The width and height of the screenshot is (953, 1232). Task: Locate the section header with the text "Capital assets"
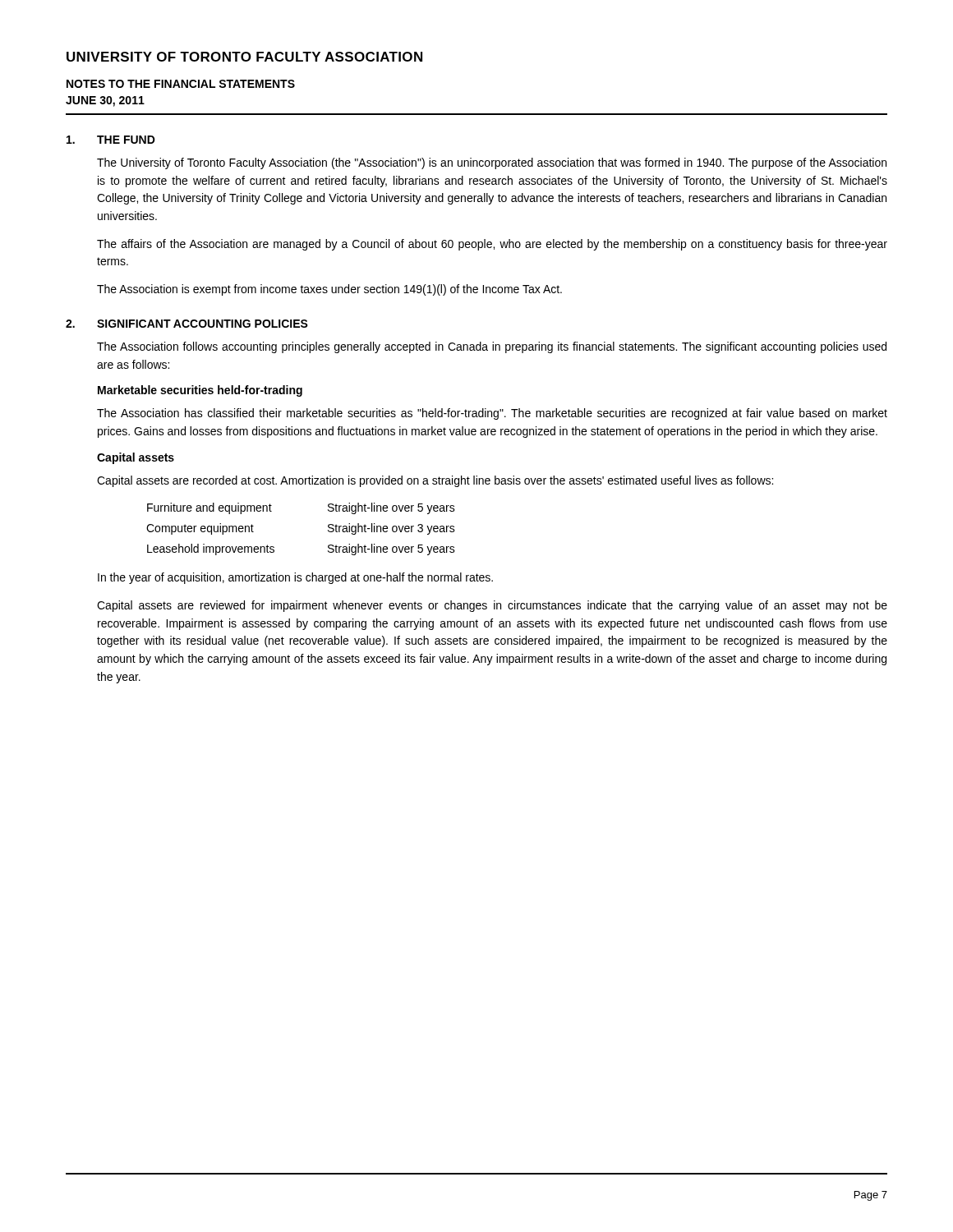[x=136, y=457]
